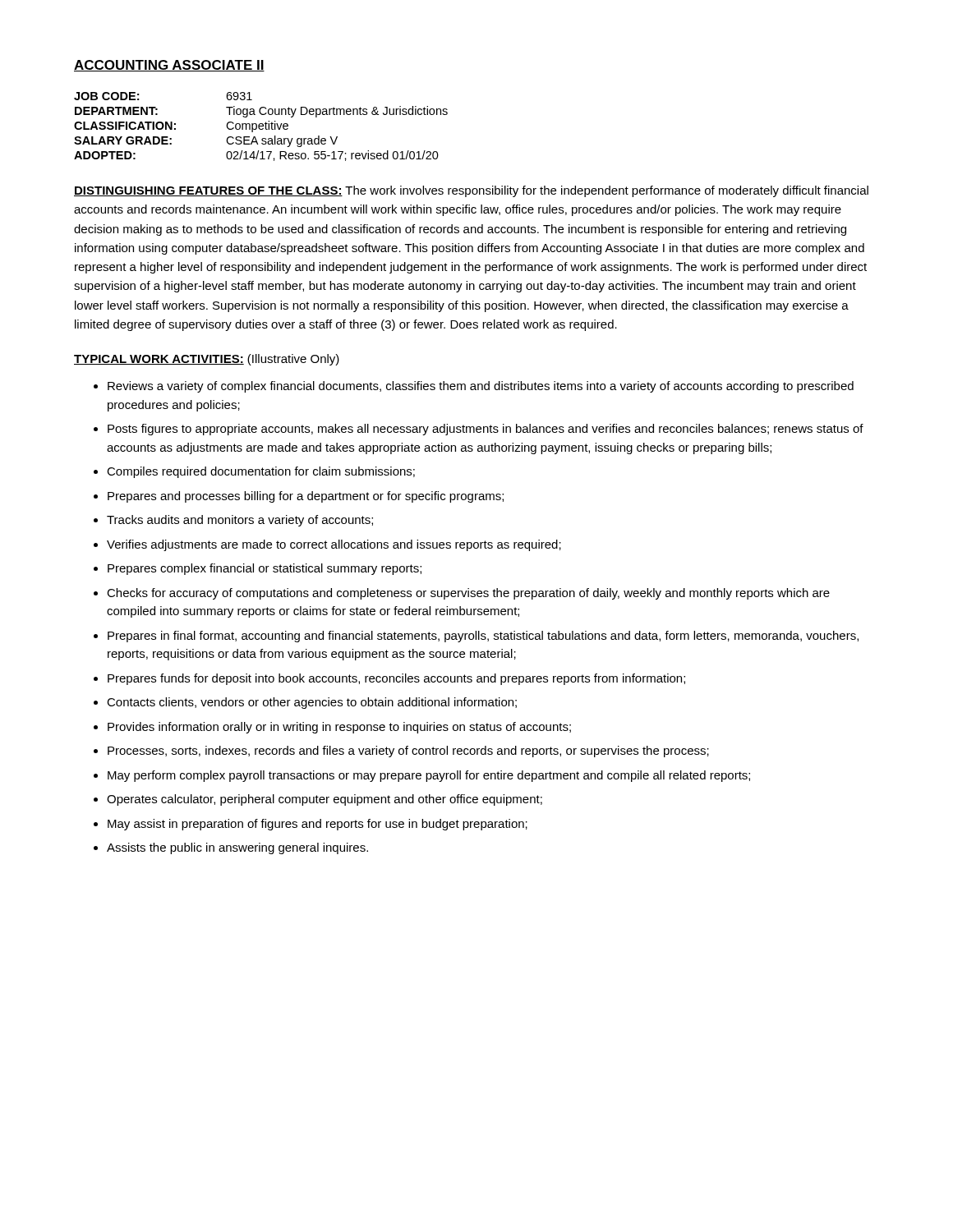Locate the element starting "Operates calculator, peripheral computer equipment and other"
The height and width of the screenshot is (1232, 953).
coord(325,799)
